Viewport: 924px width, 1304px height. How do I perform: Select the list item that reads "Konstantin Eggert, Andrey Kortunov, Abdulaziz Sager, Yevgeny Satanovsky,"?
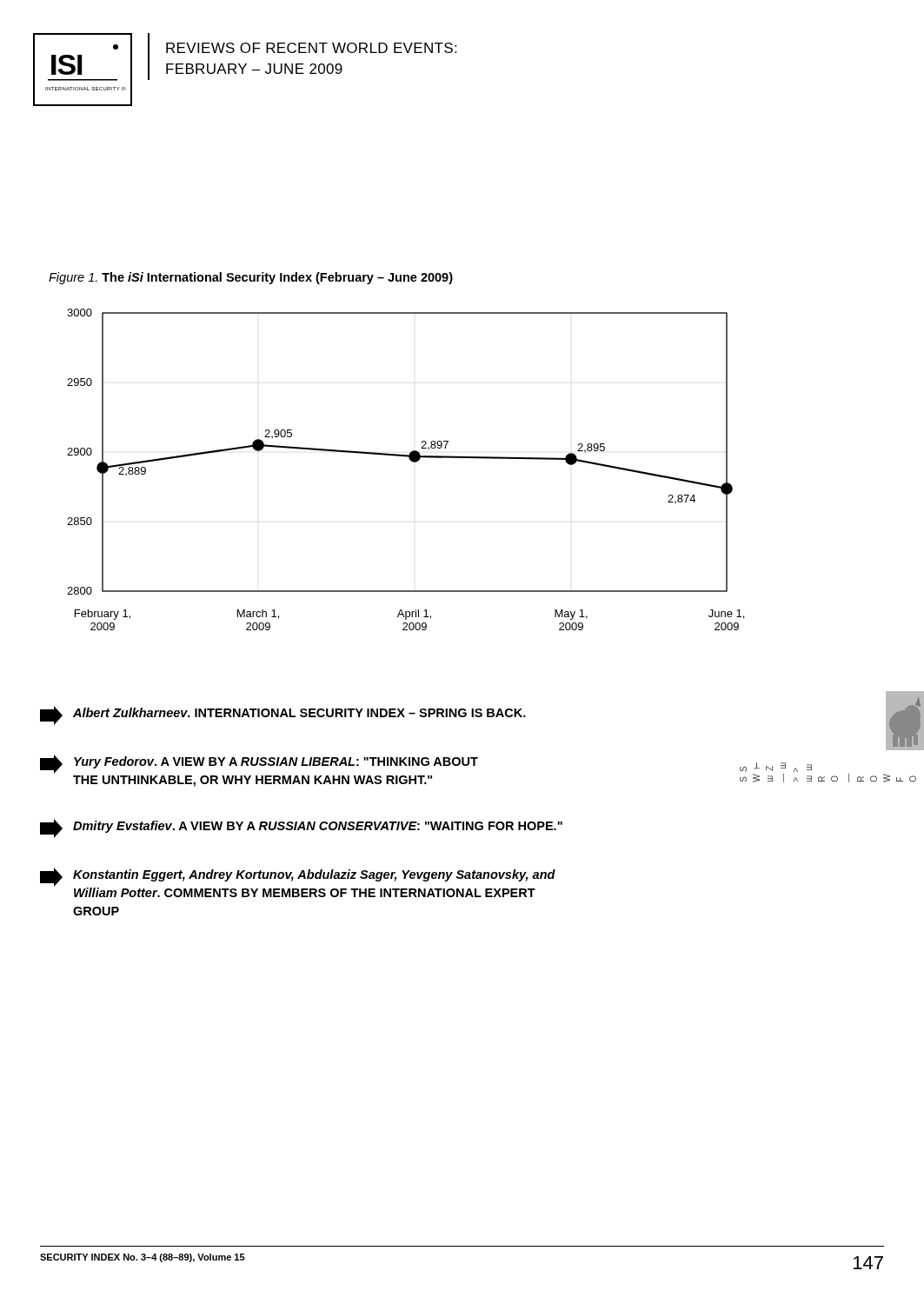click(x=297, y=893)
